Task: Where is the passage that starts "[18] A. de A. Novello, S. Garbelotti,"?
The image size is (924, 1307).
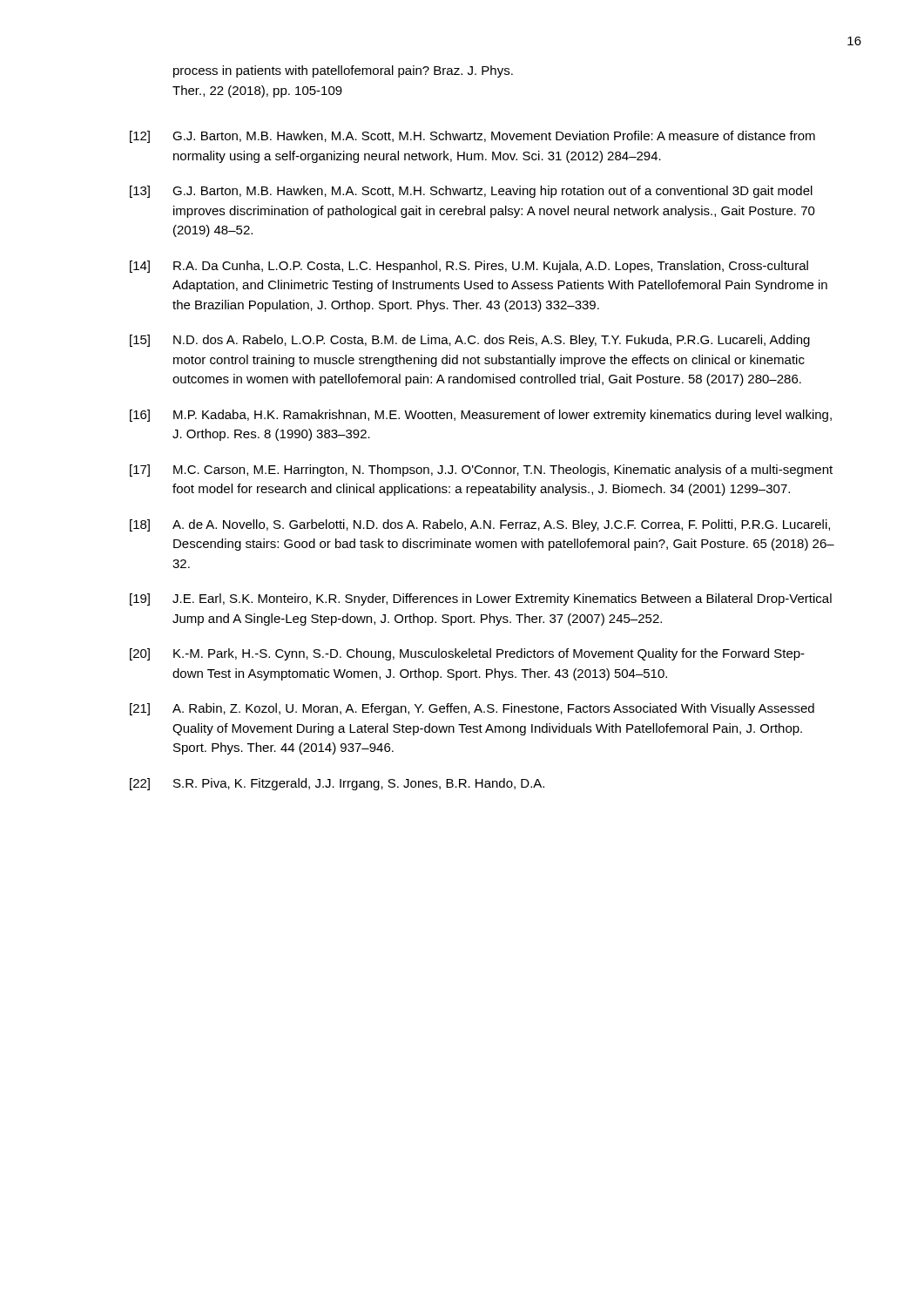Action: tap(482, 544)
